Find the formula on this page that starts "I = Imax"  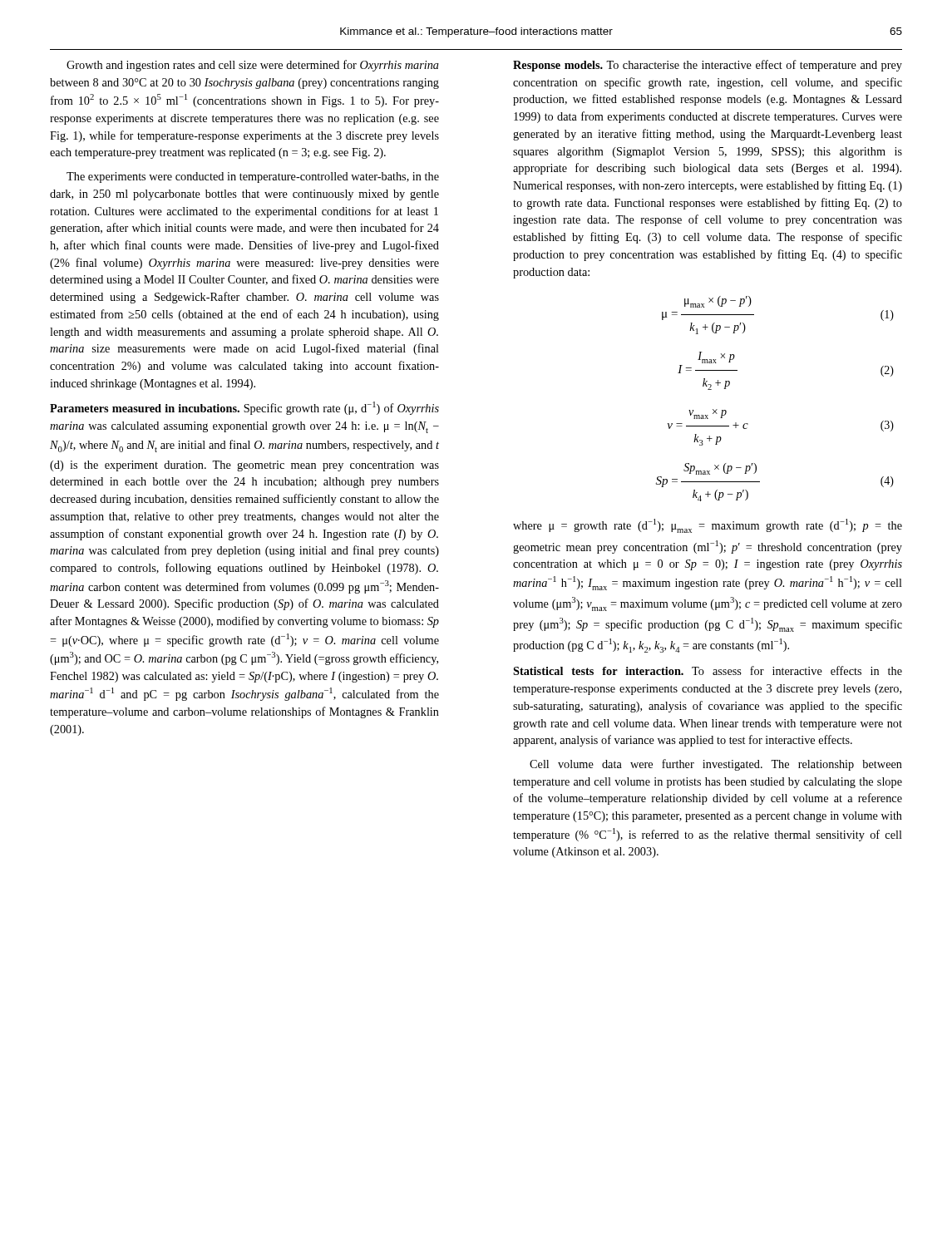pos(716,357)
